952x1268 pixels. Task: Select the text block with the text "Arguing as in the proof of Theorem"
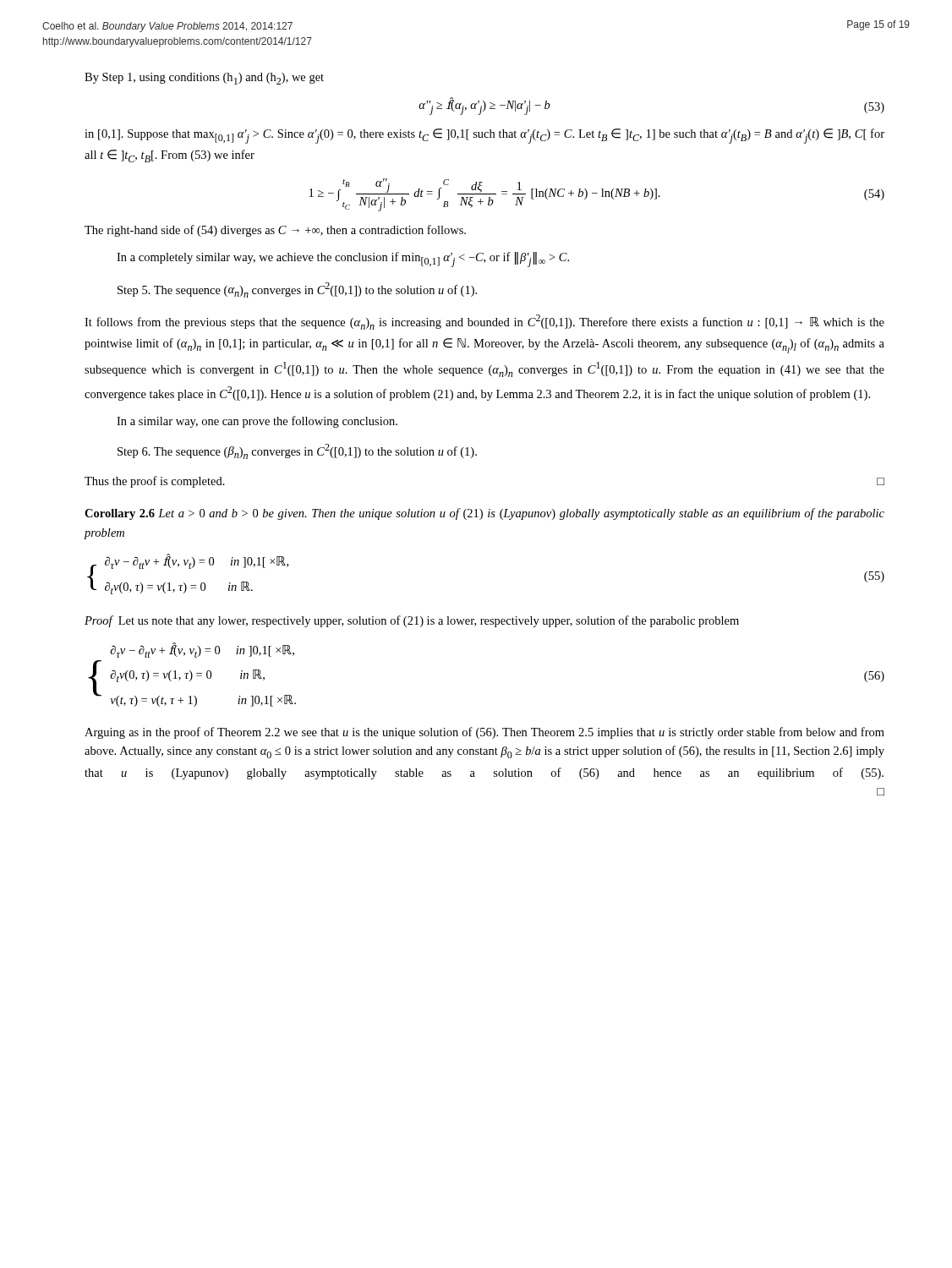(484, 762)
